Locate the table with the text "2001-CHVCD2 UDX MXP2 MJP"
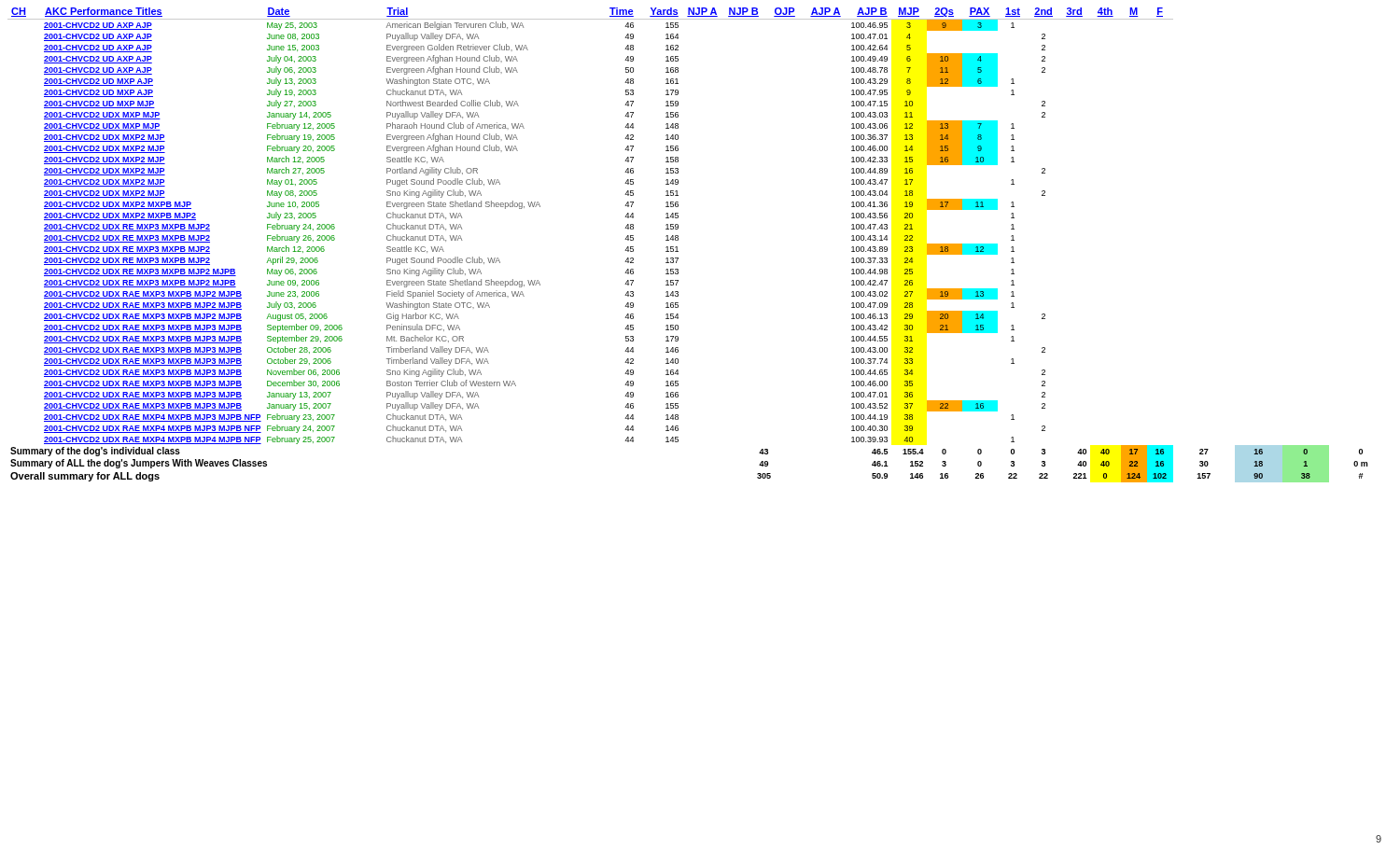Viewport: 1400px width, 850px height. 700,243
